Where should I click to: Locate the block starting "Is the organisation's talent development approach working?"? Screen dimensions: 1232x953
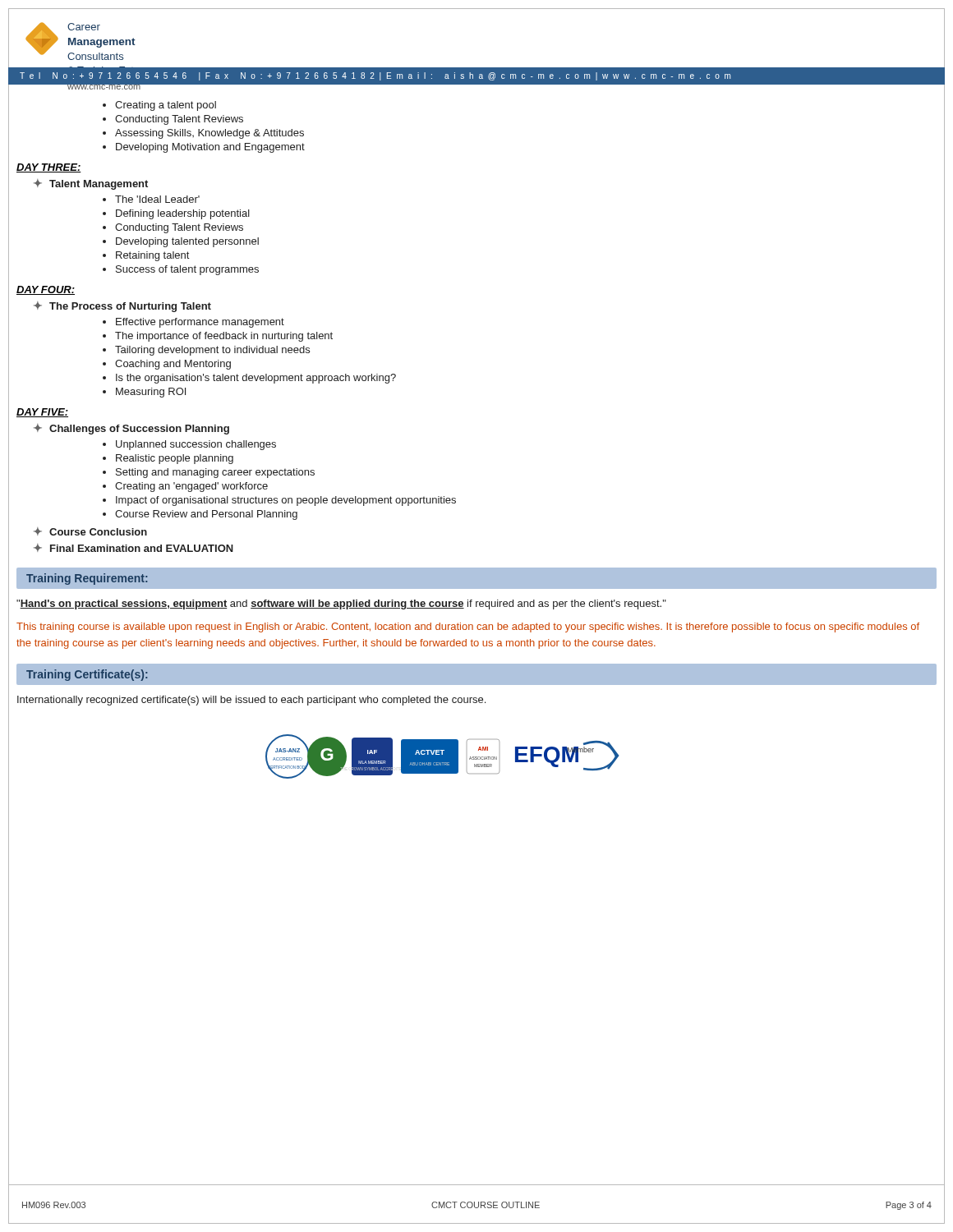point(256,377)
